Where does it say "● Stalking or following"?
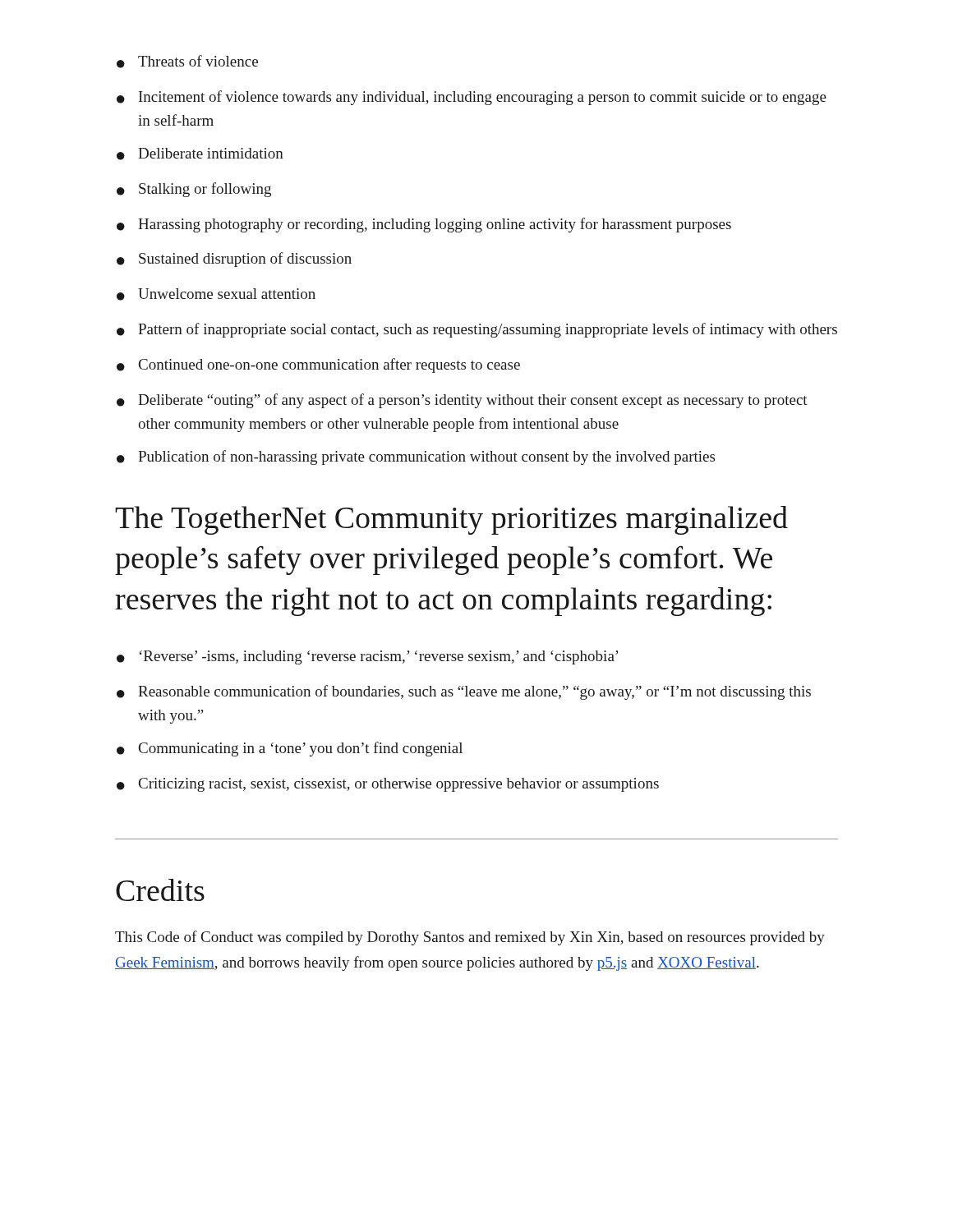This screenshot has width=953, height=1232. pyautogui.click(x=194, y=190)
